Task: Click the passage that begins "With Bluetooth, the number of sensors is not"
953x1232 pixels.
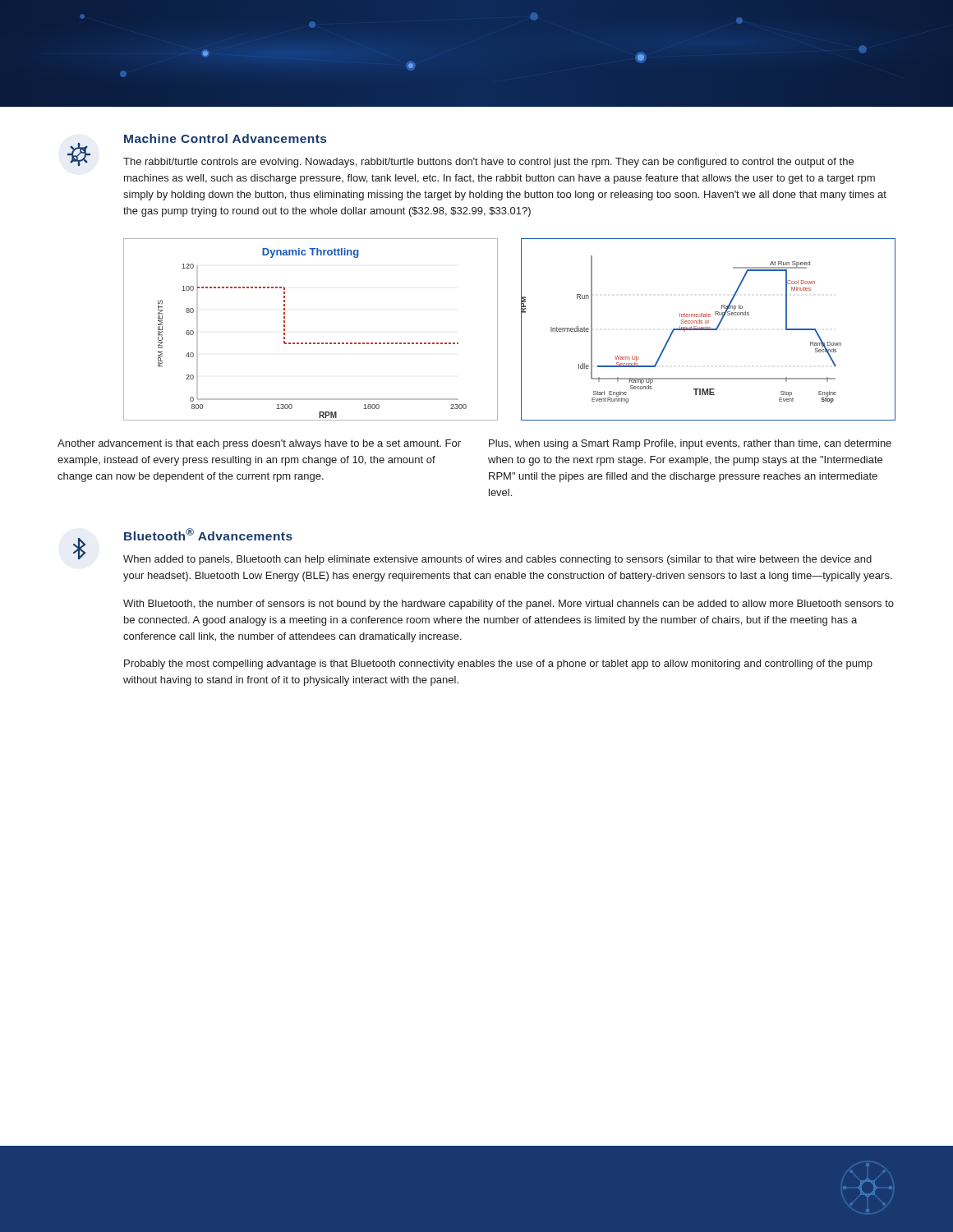Action: pyautogui.click(x=509, y=619)
